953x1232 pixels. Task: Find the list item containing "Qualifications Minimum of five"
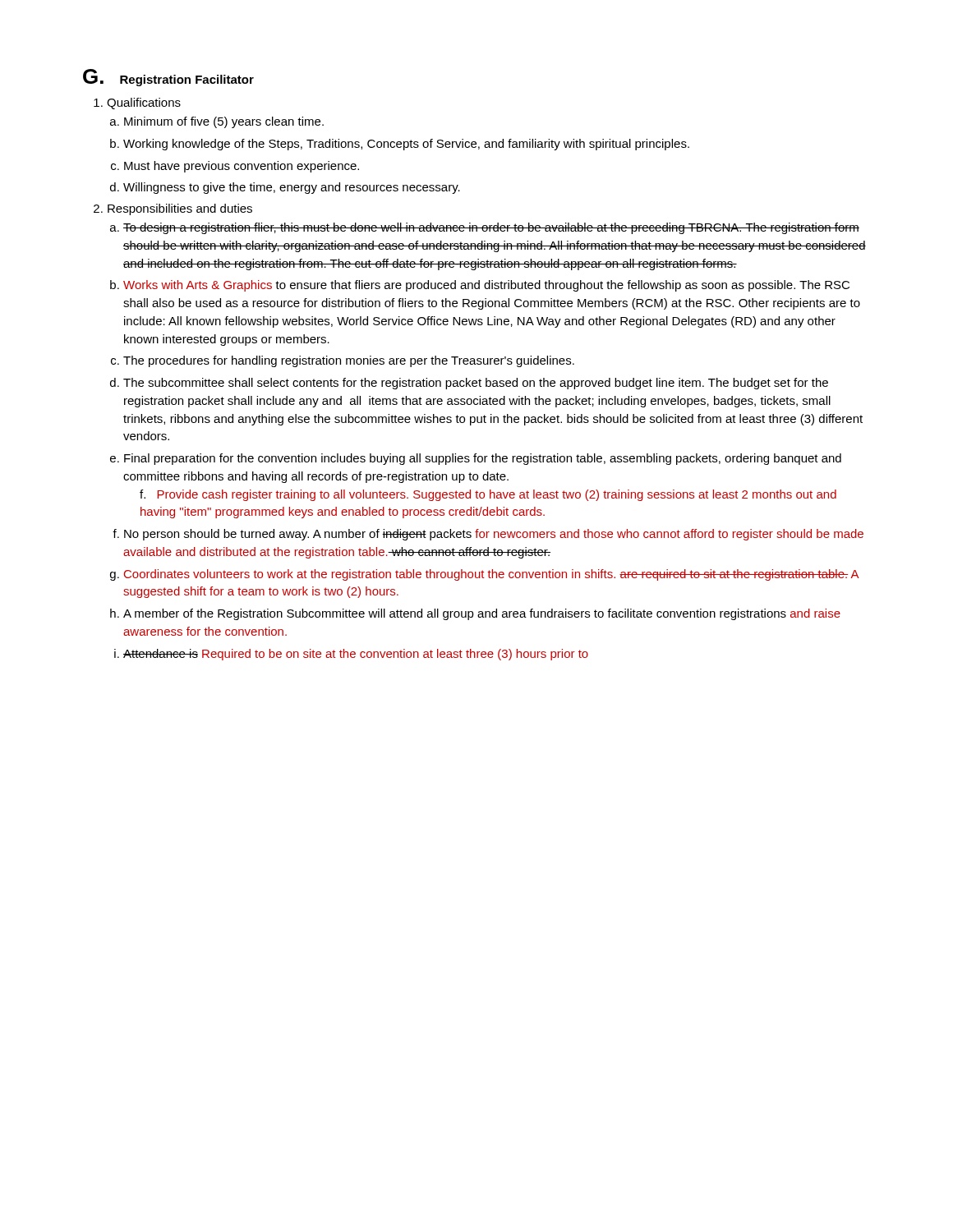coord(489,146)
